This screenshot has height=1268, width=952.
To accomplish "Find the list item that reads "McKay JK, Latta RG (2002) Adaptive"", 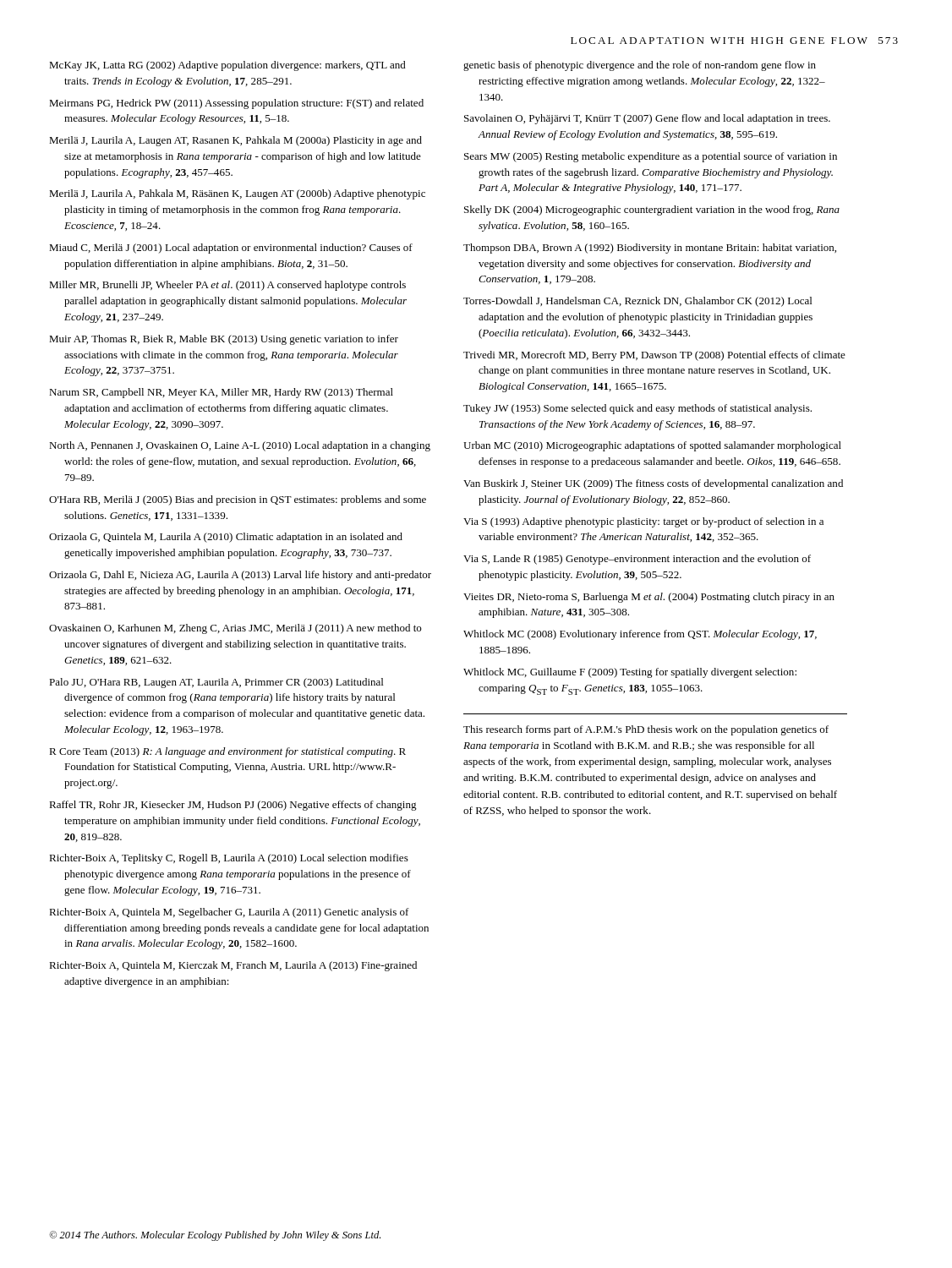I will click(227, 73).
